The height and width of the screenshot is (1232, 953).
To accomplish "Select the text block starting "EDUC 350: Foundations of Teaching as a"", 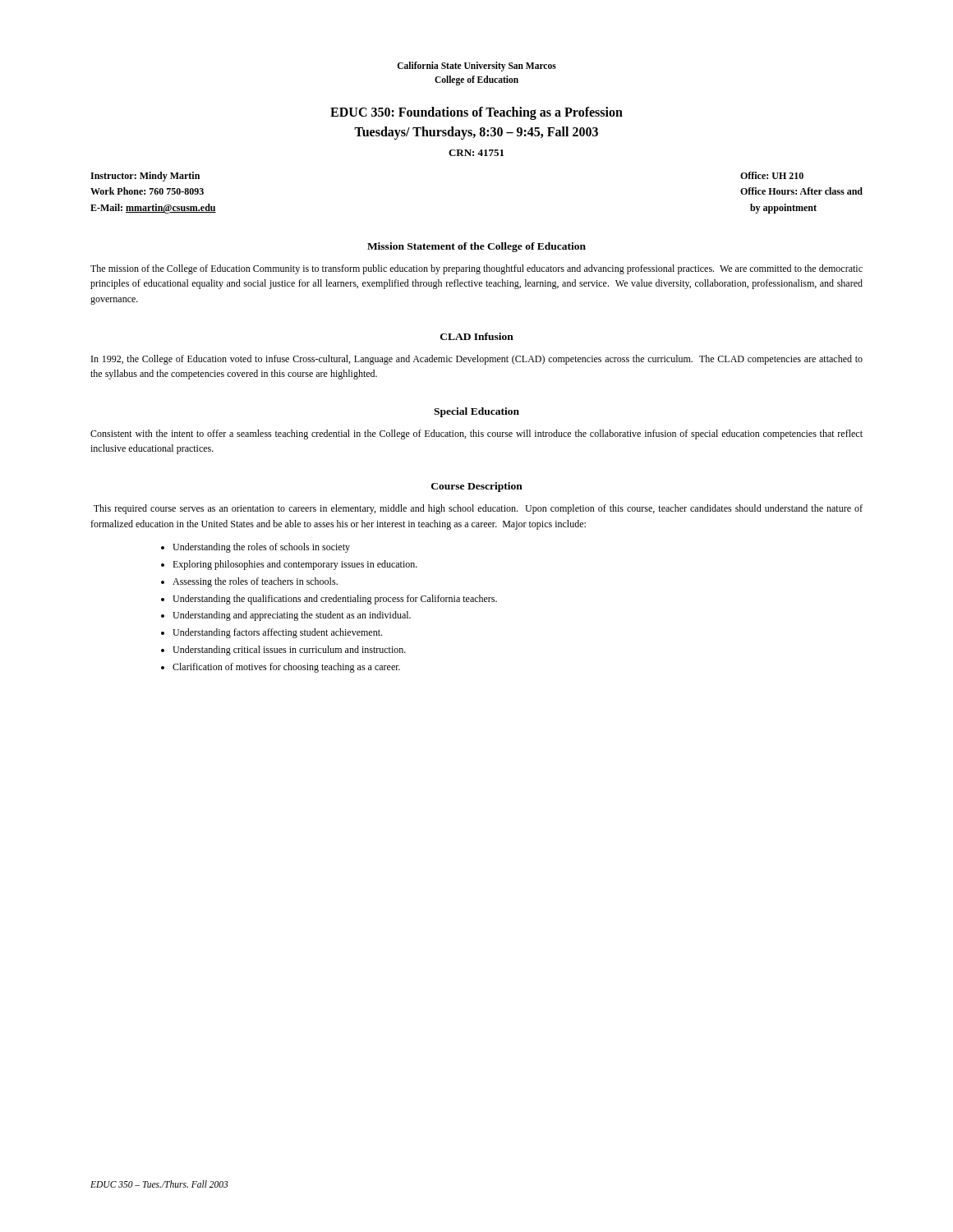I will [476, 131].
